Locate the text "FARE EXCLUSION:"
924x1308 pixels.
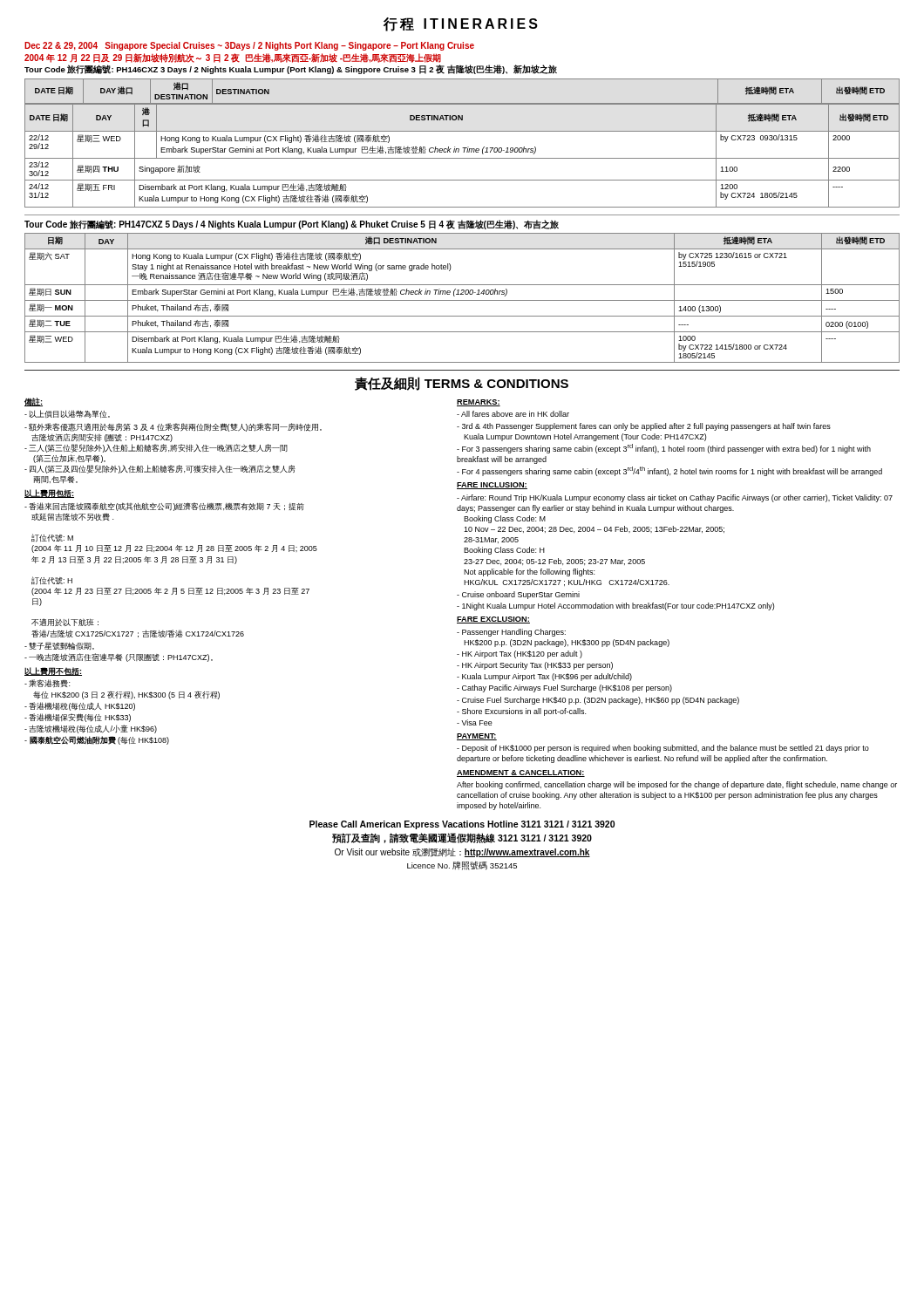(x=493, y=619)
